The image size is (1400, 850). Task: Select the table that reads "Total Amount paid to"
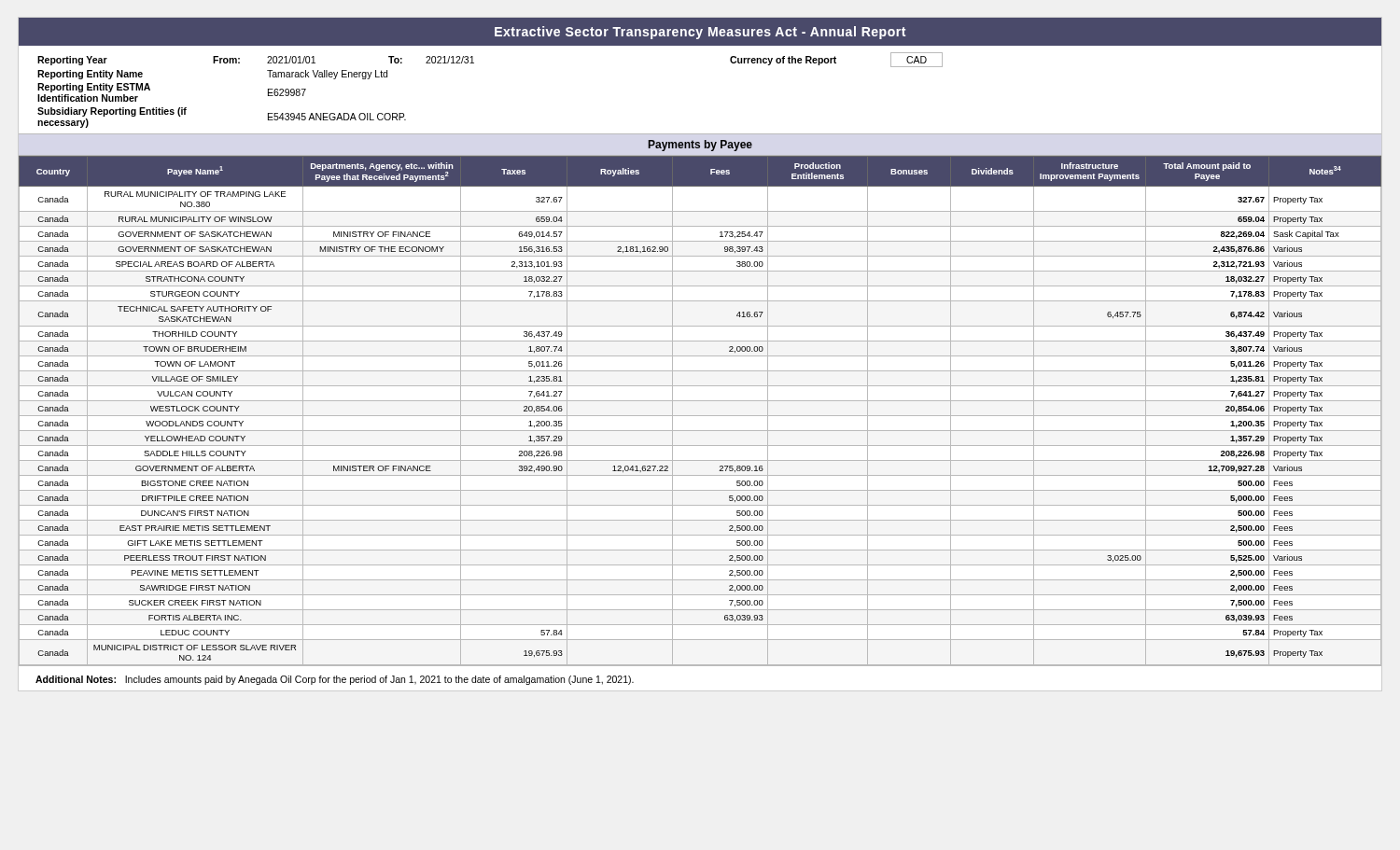pos(700,411)
